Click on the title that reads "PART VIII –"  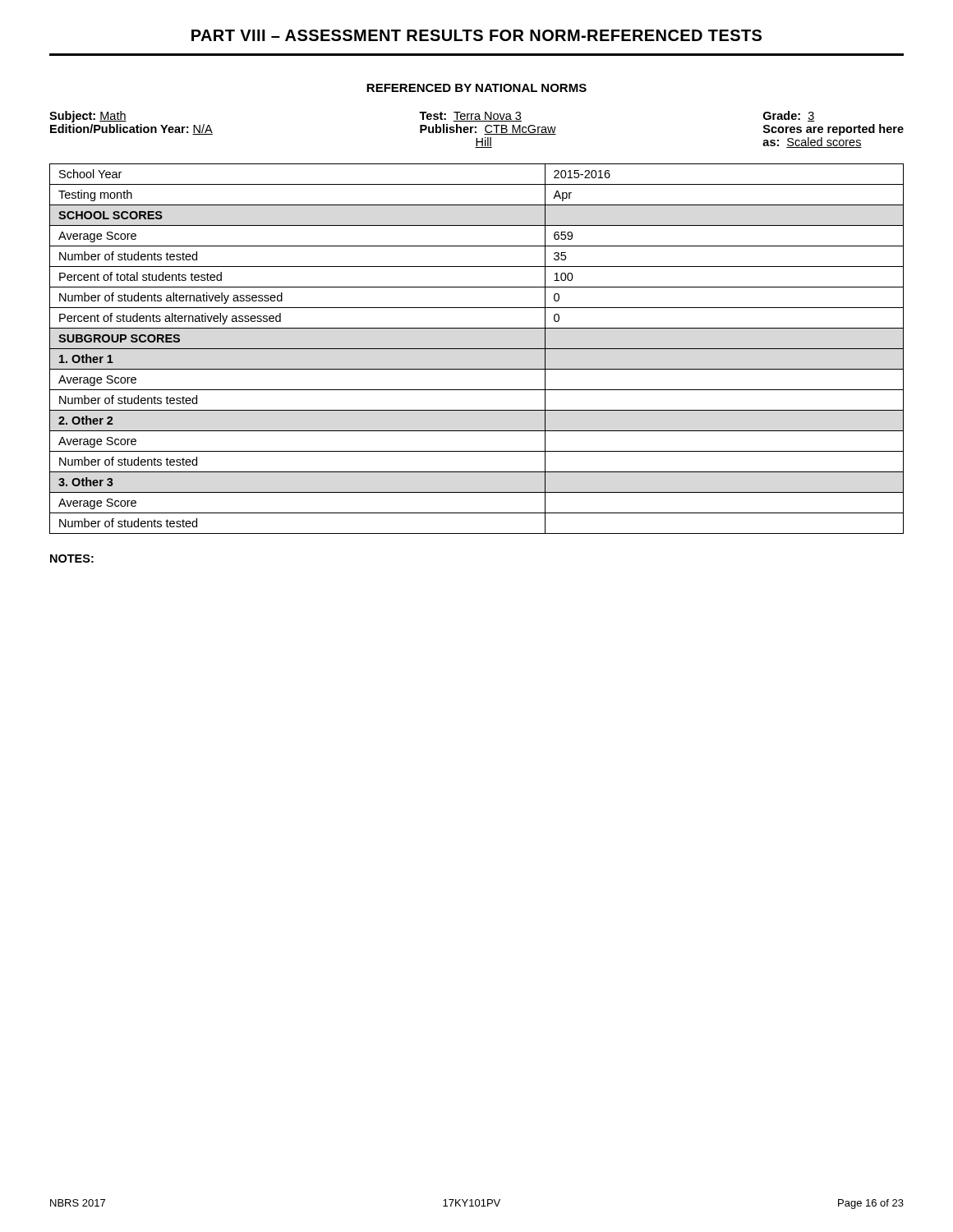[x=476, y=35]
